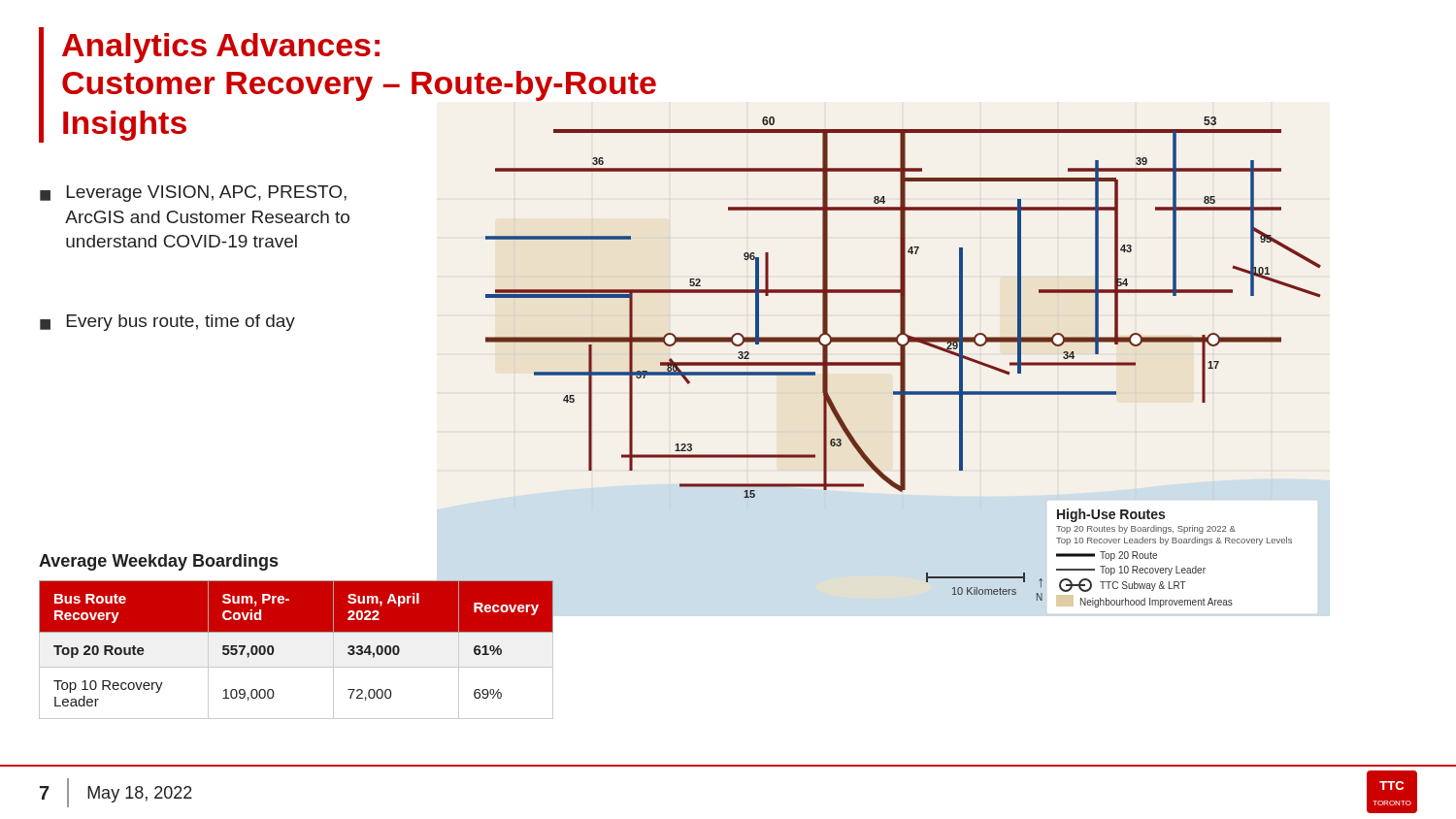Locate the map
This screenshot has width=1456, height=819.
[883, 359]
